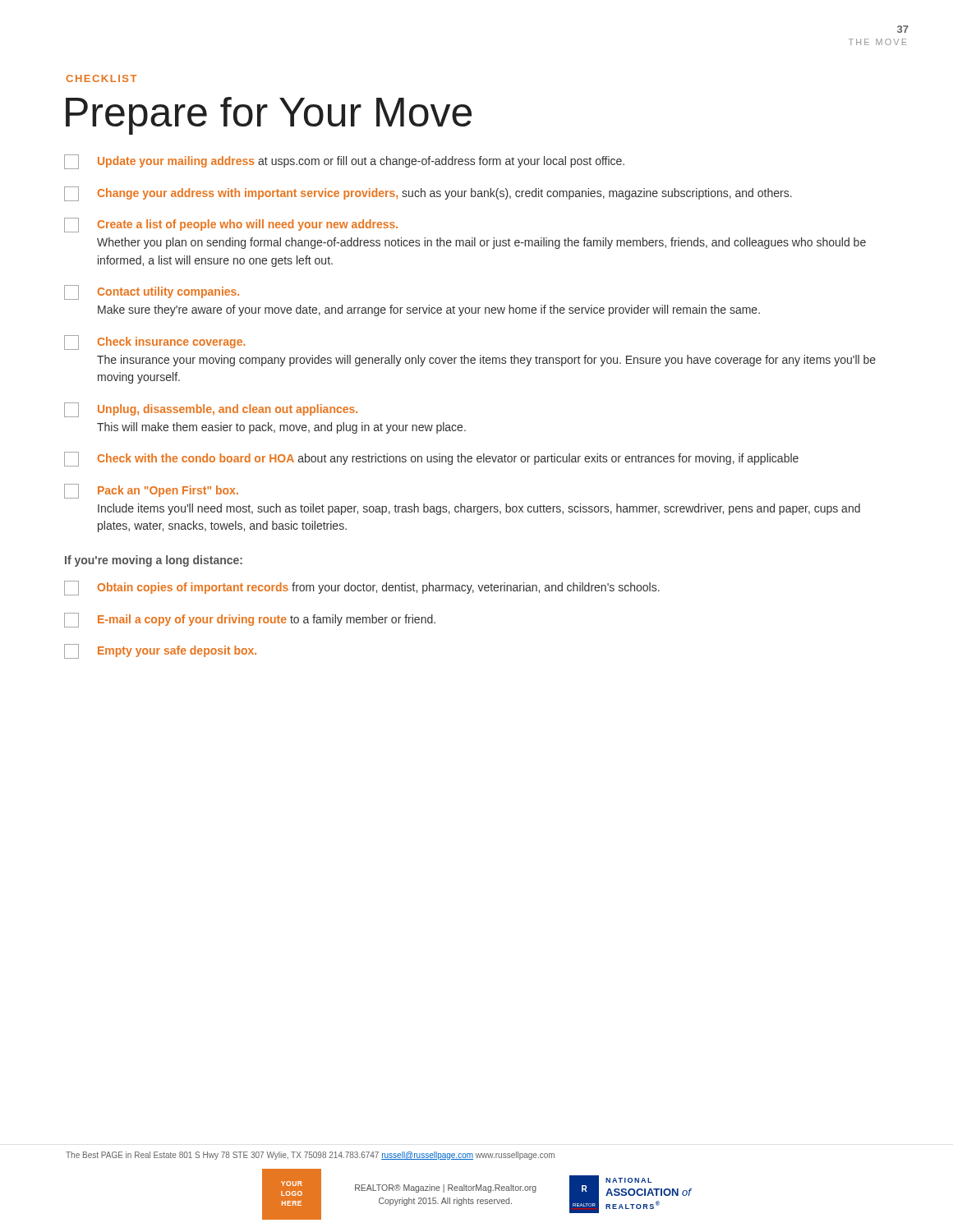Point to the passage starting "Empty your safe"
The height and width of the screenshot is (1232, 953).
coord(160,651)
